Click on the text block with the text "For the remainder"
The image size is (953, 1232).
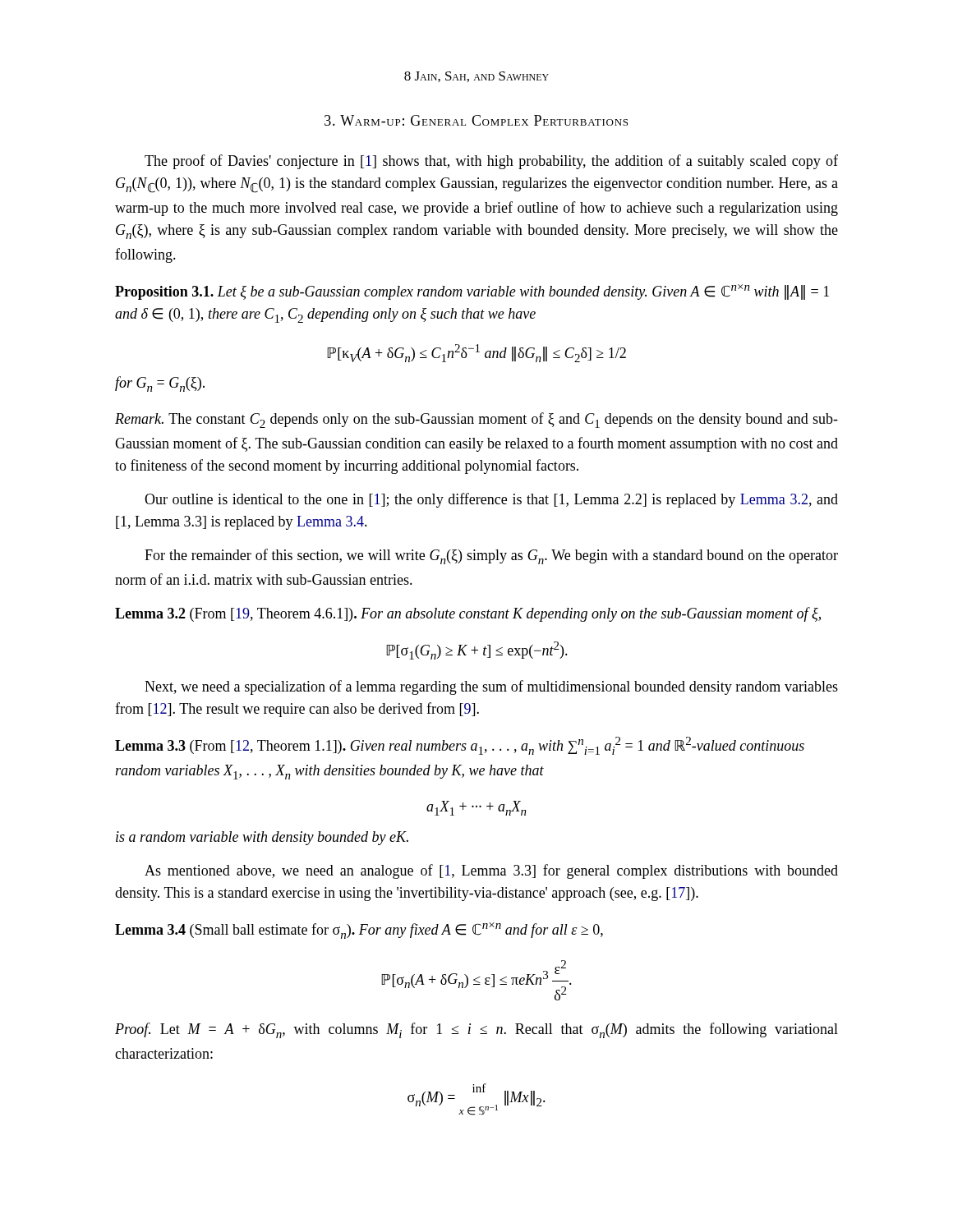pyautogui.click(x=476, y=568)
